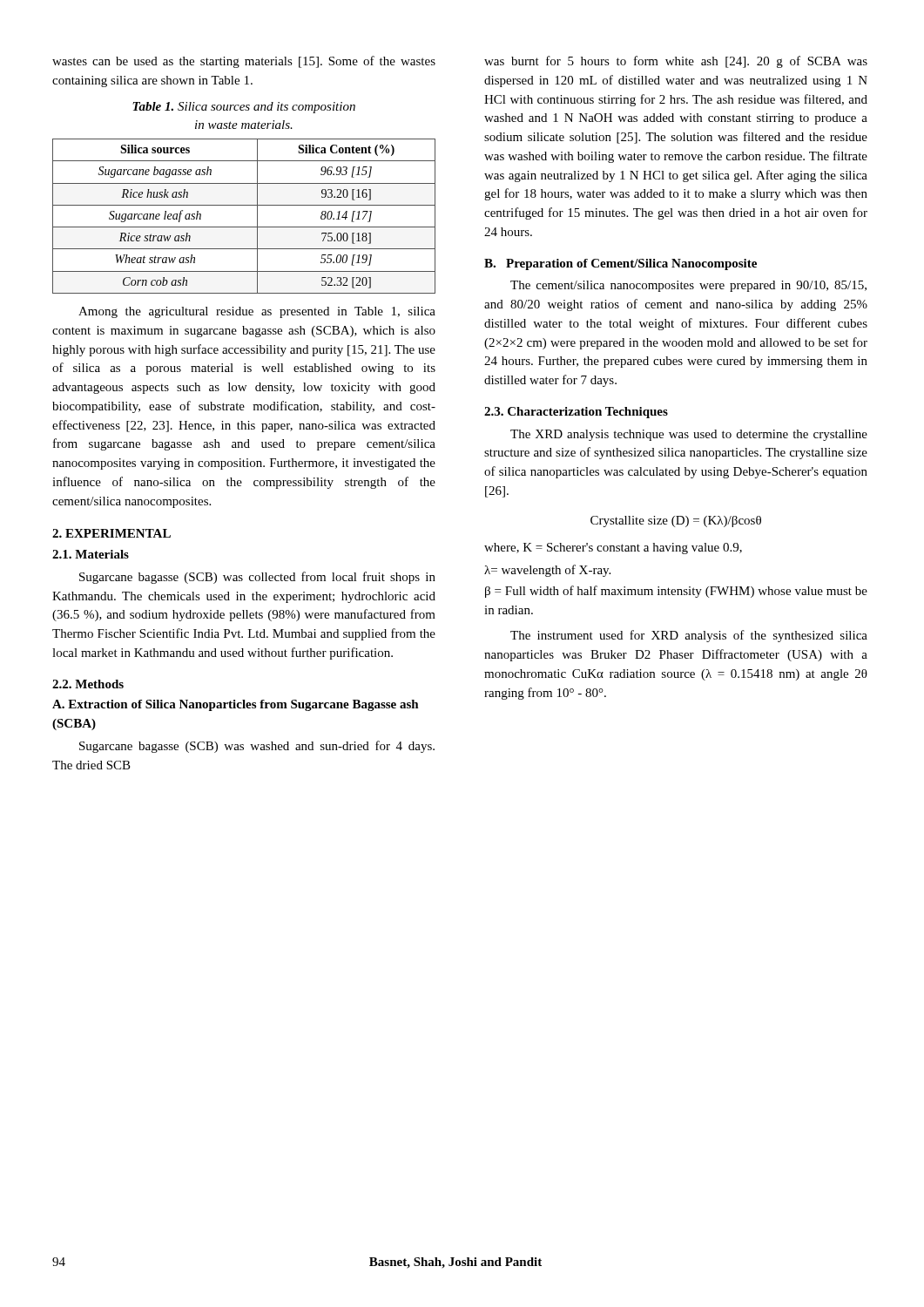Click where it says "2.2. Methods"
Viewport: 924px width, 1307px height.
click(x=88, y=684)
